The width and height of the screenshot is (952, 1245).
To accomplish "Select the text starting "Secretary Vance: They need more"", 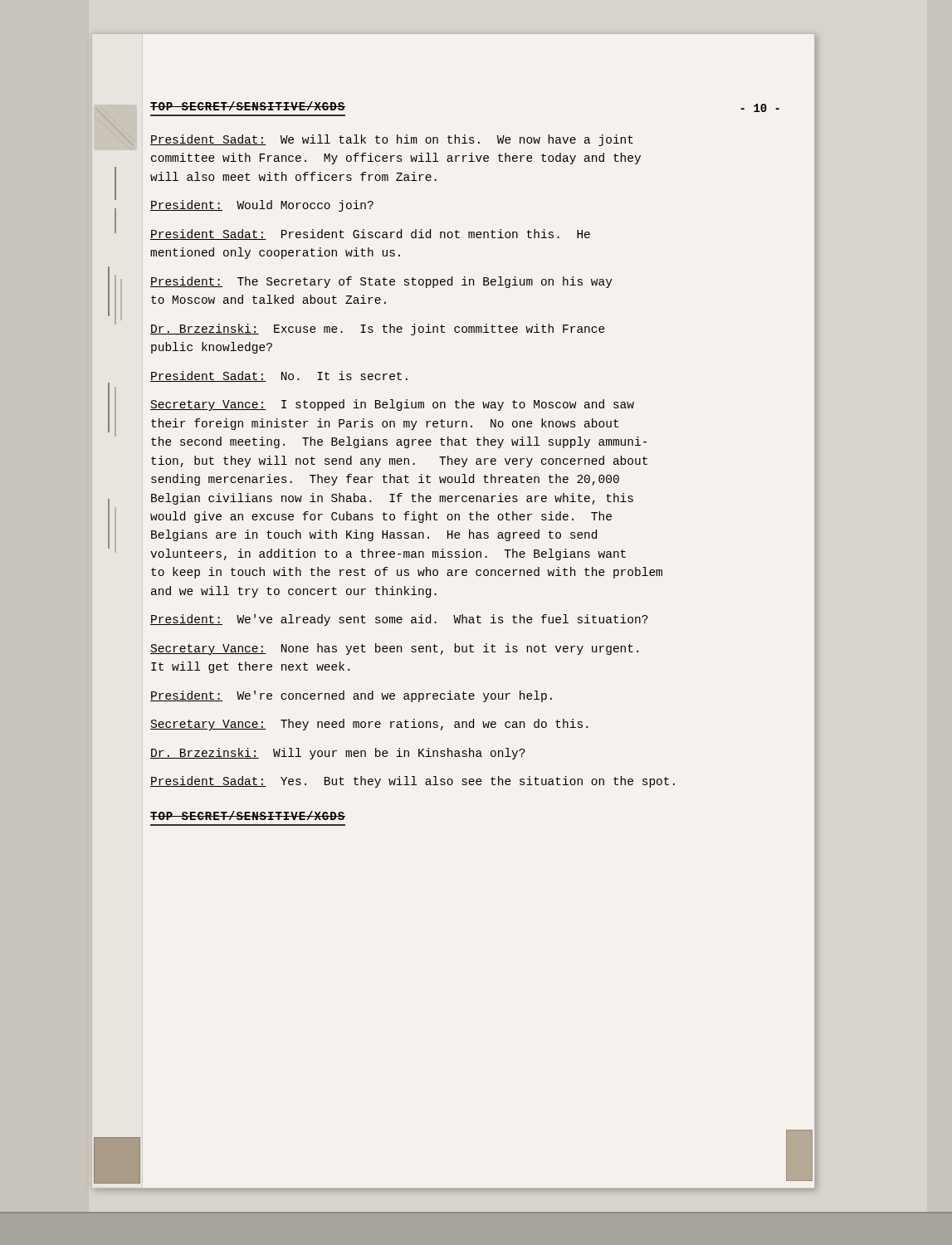I will pyautogui.click(x=371, y=725).
